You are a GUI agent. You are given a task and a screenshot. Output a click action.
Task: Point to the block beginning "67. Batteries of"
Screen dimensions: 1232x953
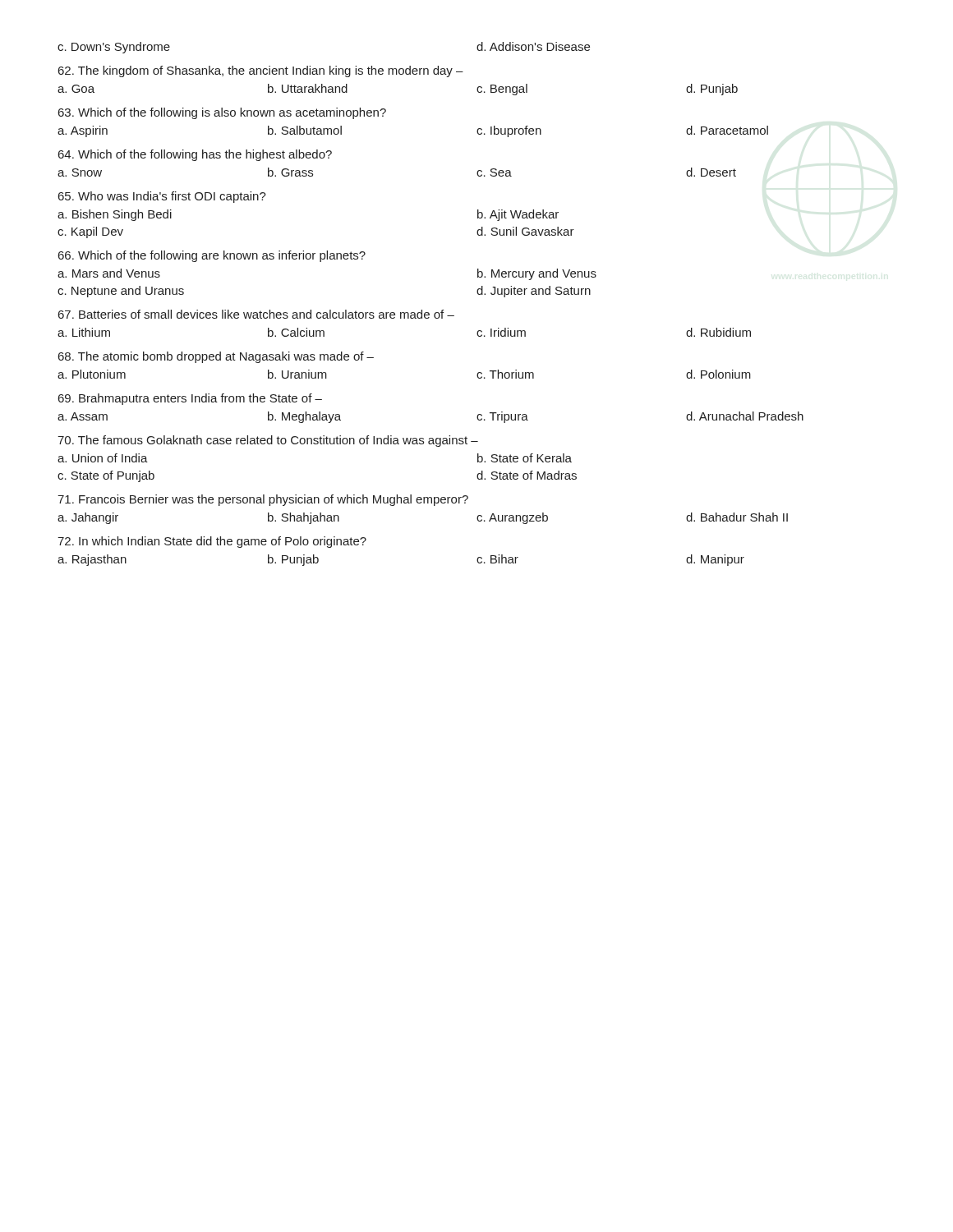(256, 314)
